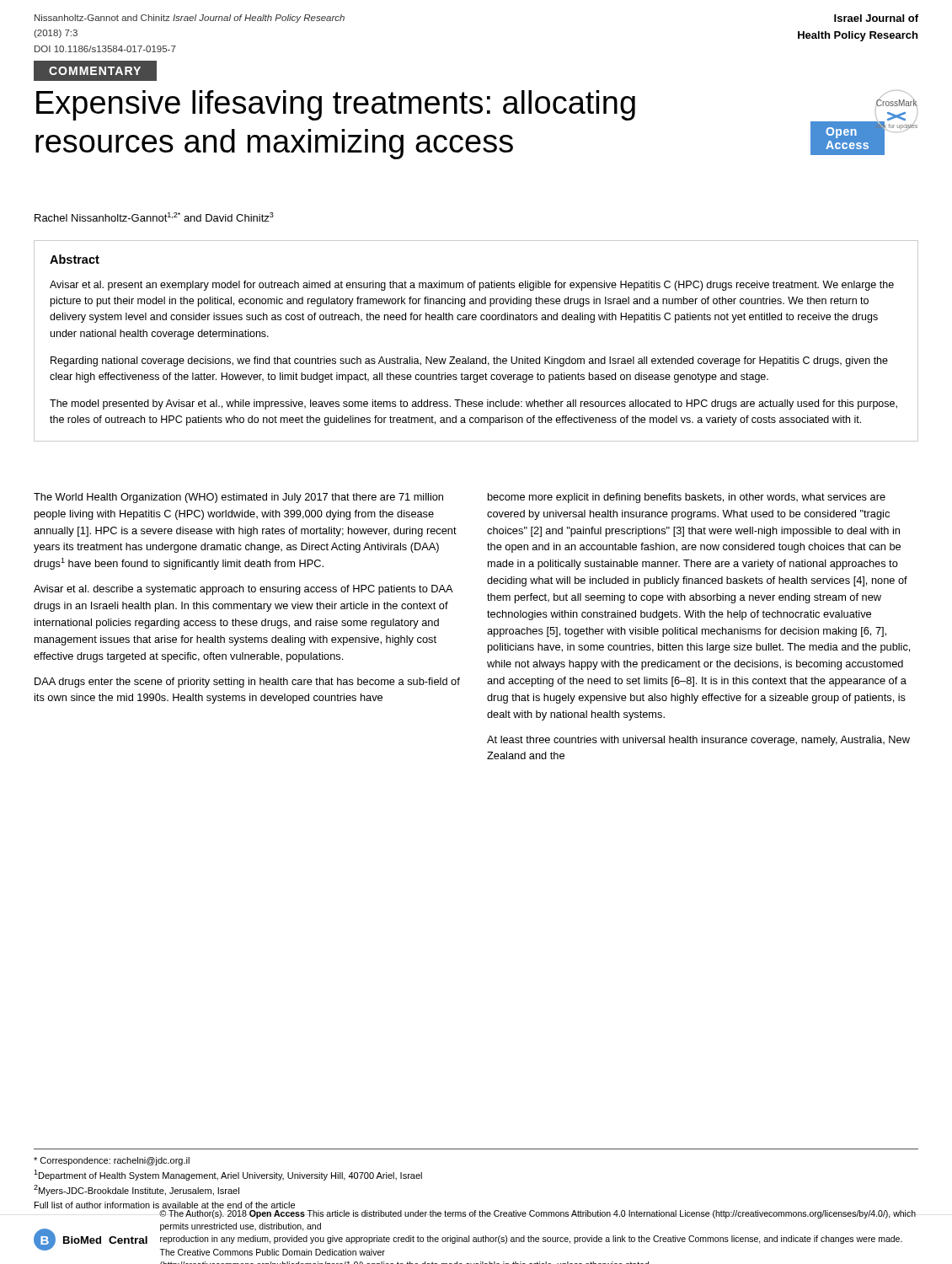This screenshot has width=952, height=1264.
Task: Point to the region starting "Rachel Nissanholtz-Gannot1,2* and David Chinitz3"
Action: 154,218
